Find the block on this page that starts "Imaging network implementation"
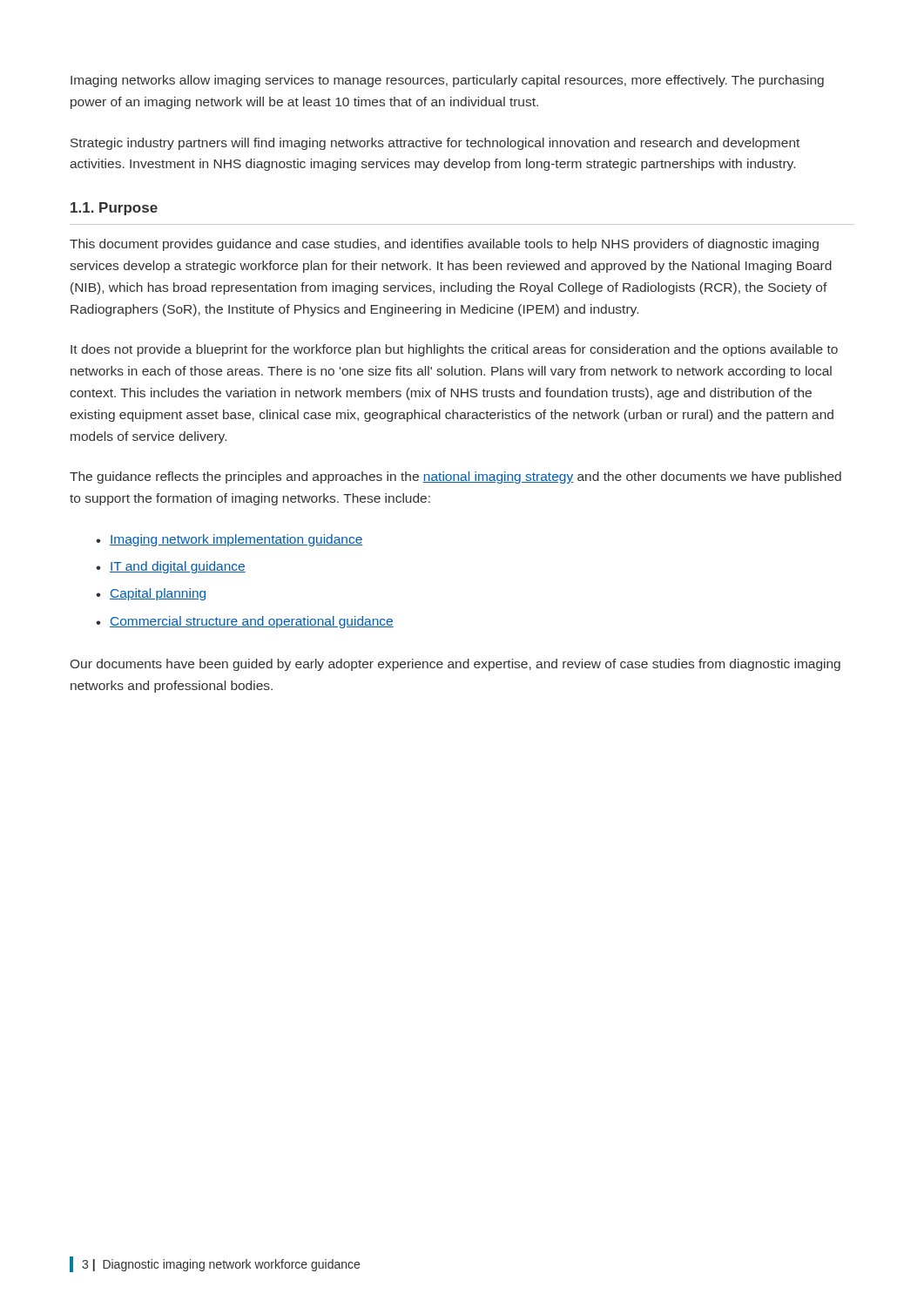The image size is (924, 1307). pyautogui.click(x=236, y=540)
